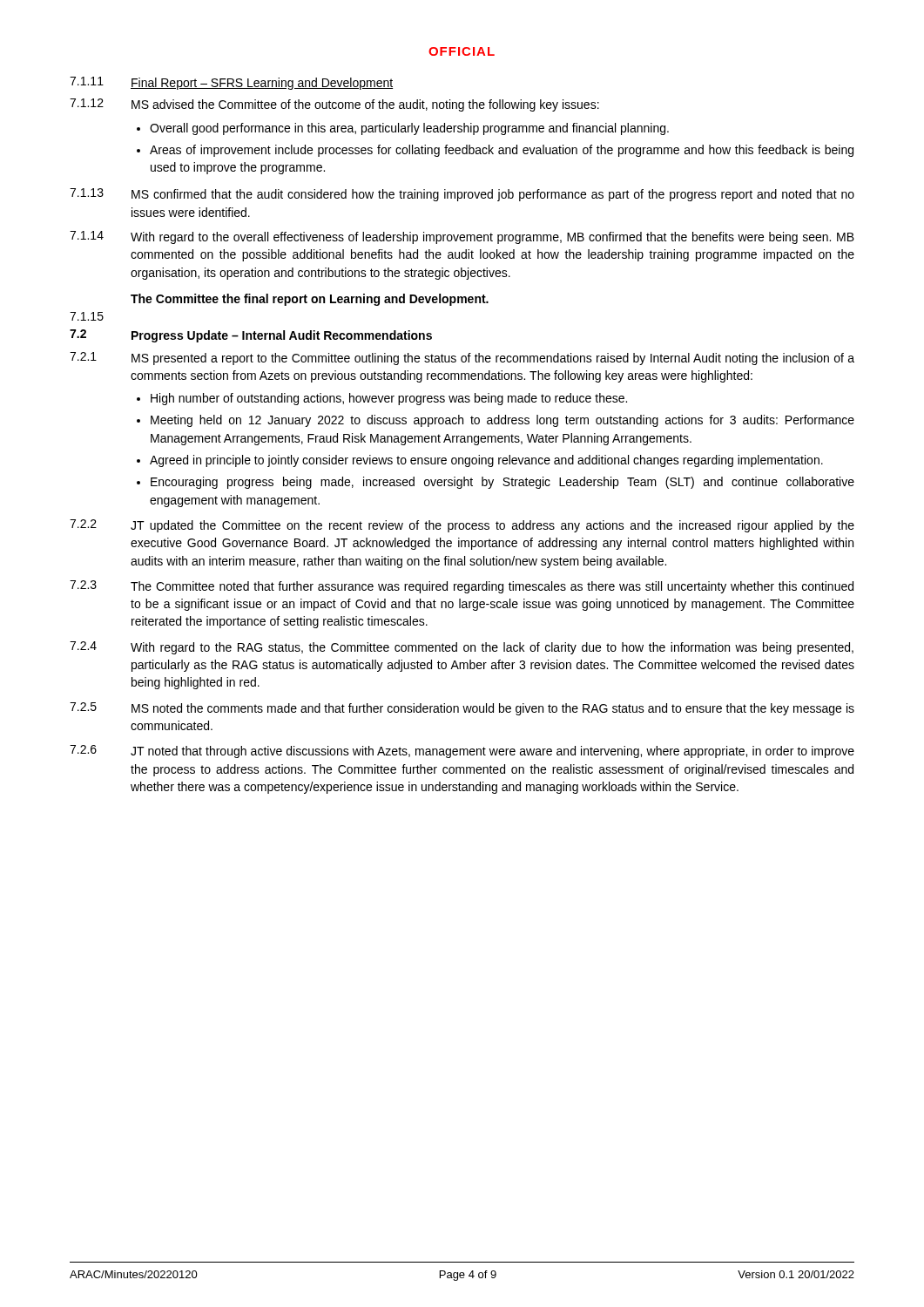Locate the list item containing "Areas of improvement include processes"
924x1307 pixels.
click(502, 159)
